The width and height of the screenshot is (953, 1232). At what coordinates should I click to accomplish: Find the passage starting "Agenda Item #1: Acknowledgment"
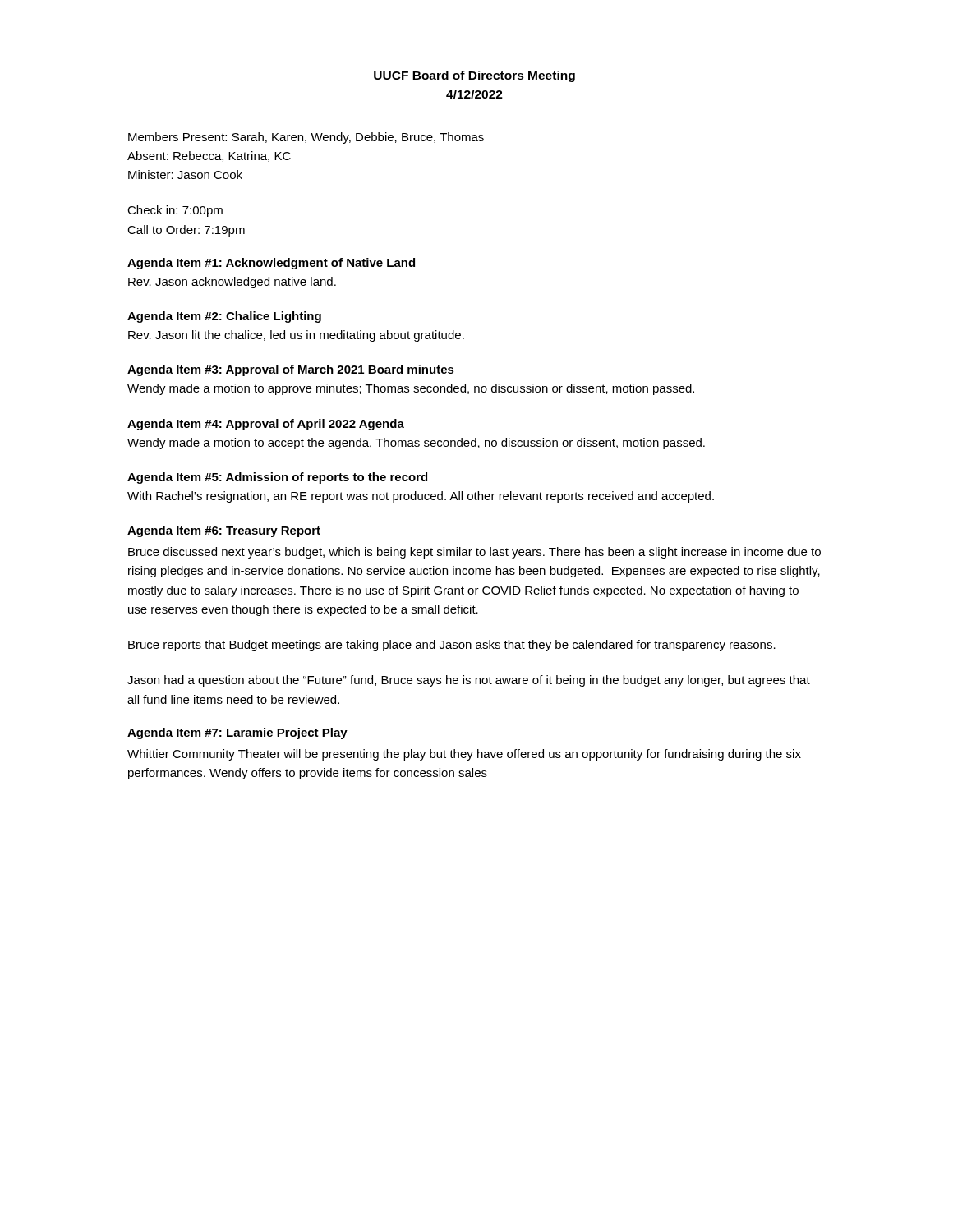coord(271,264)
